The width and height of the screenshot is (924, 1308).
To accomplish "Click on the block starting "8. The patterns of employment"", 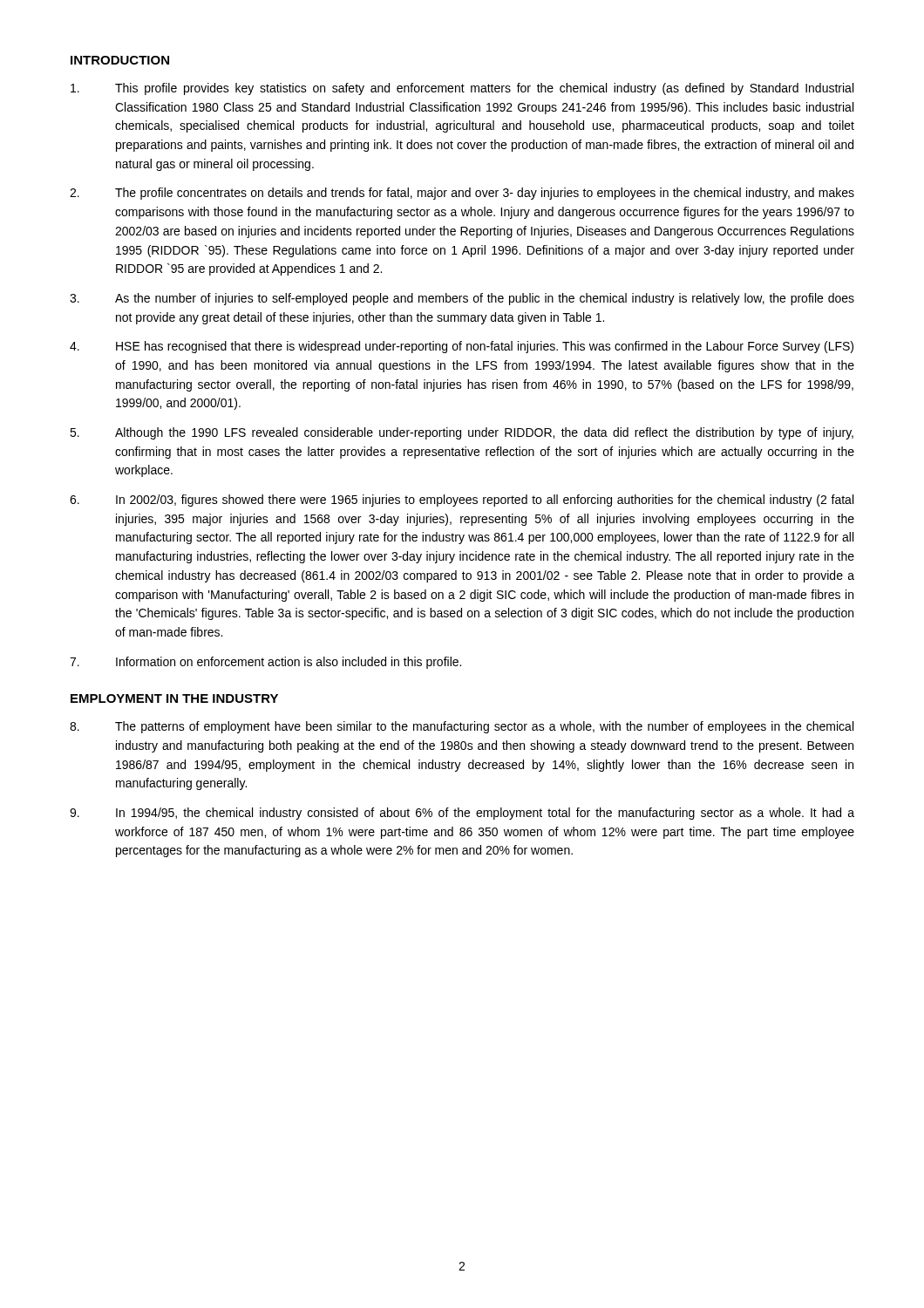I will pos(462,756).
